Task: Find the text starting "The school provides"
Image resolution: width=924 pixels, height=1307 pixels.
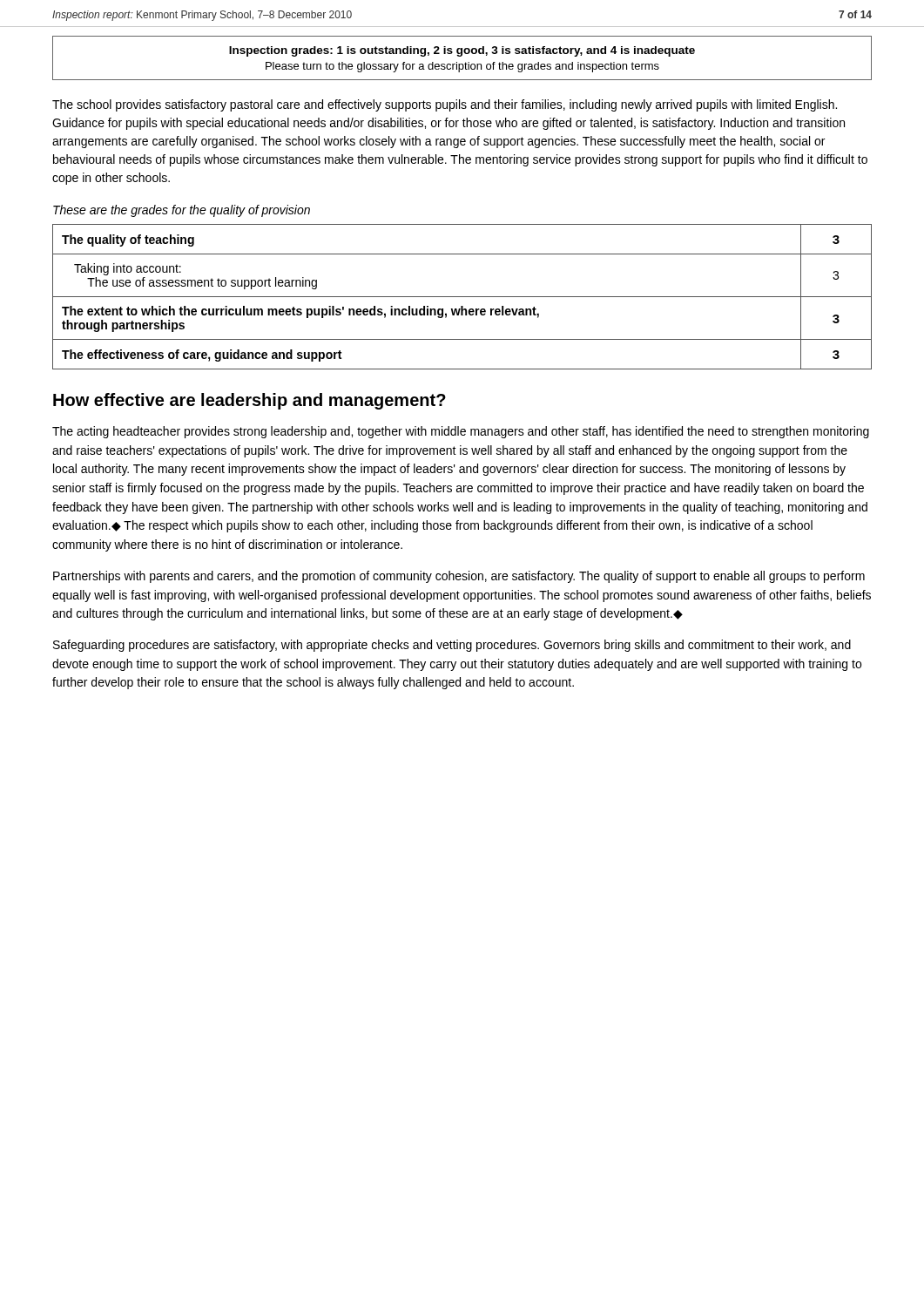Action: coord(460,141)
